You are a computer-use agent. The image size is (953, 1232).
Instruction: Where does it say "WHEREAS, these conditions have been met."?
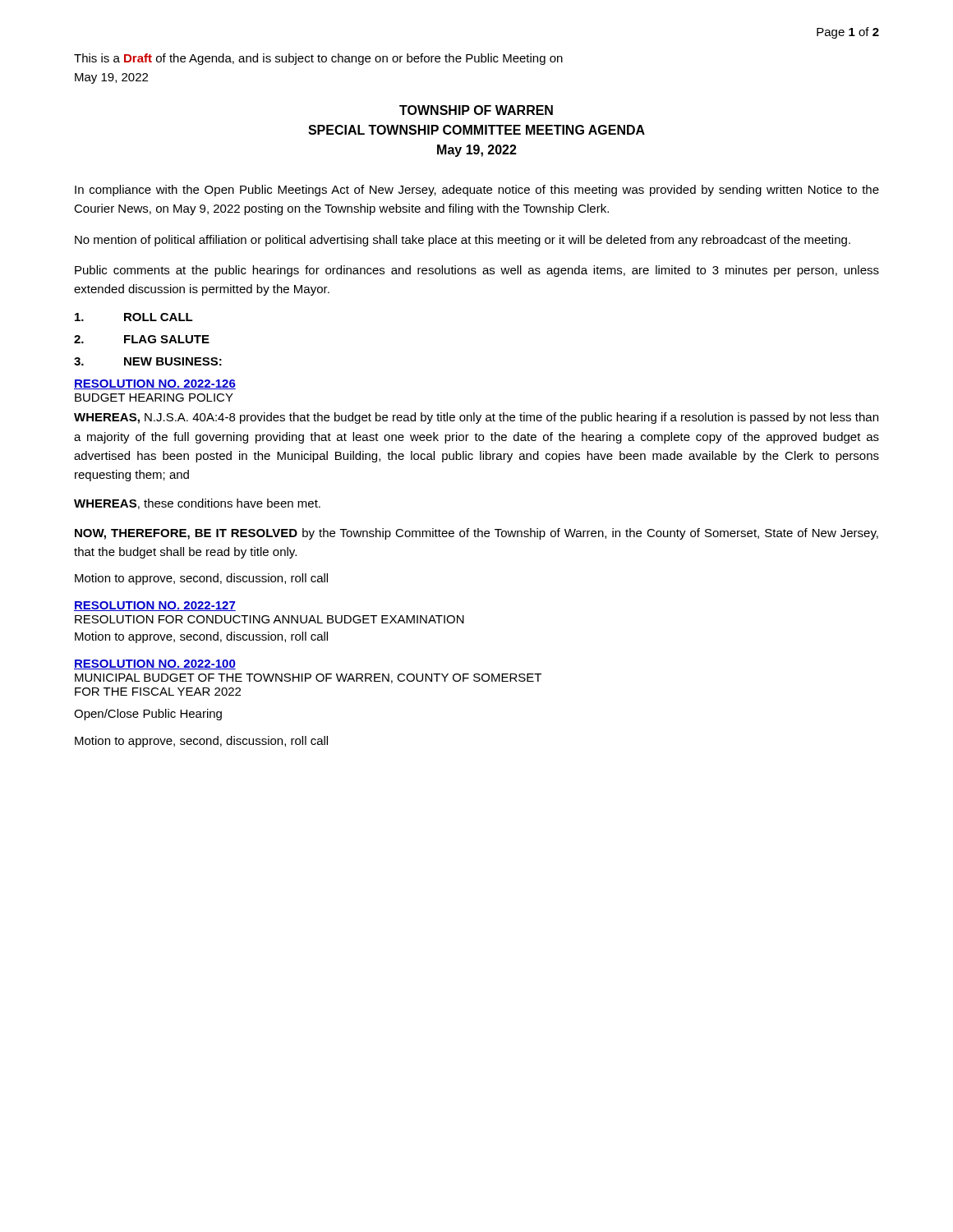[x=198, y=503]
